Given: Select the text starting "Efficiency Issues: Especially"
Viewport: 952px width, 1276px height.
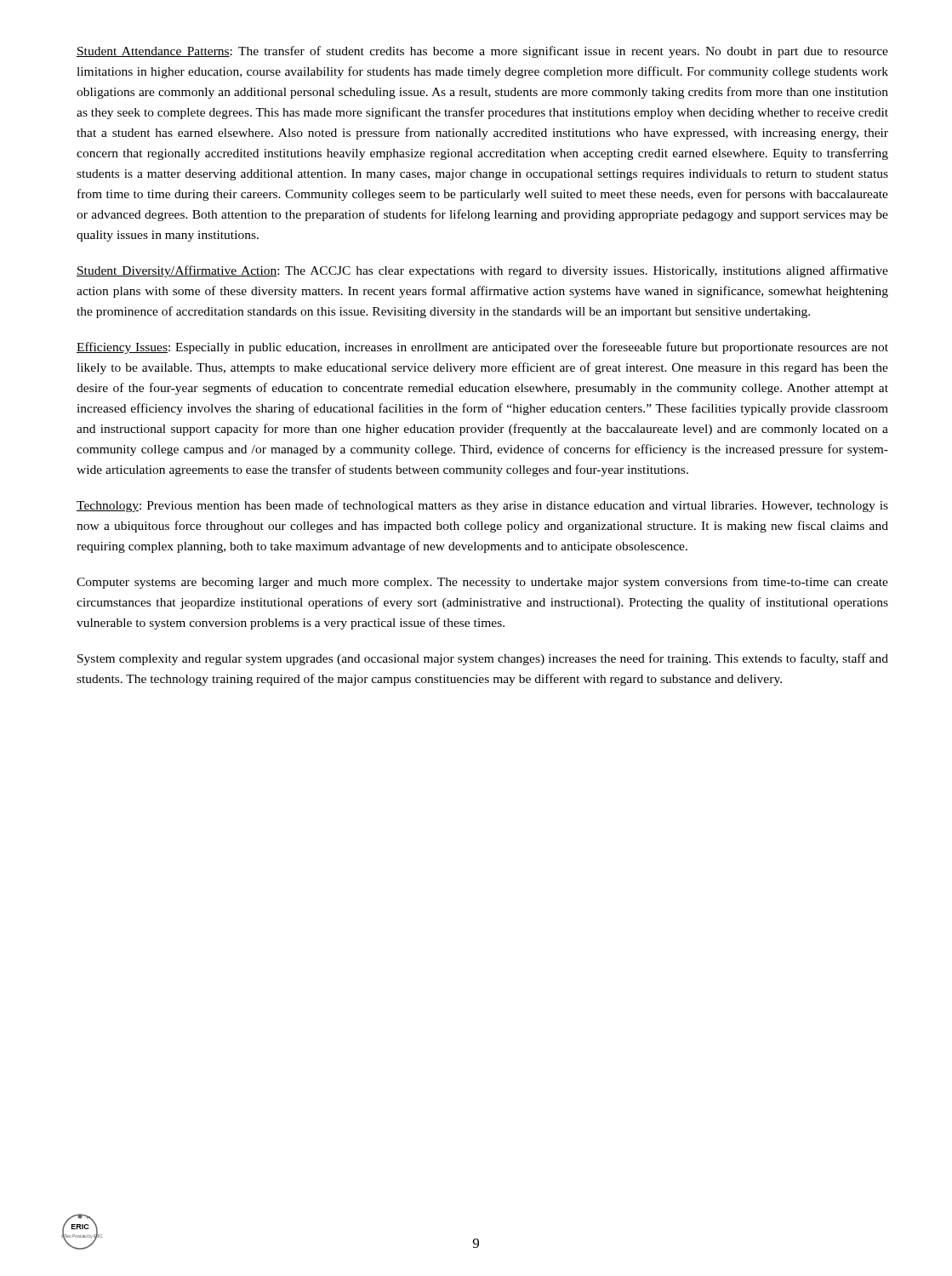Looking at the screenshot, I should pyautogui.click(x=482, y=408).
